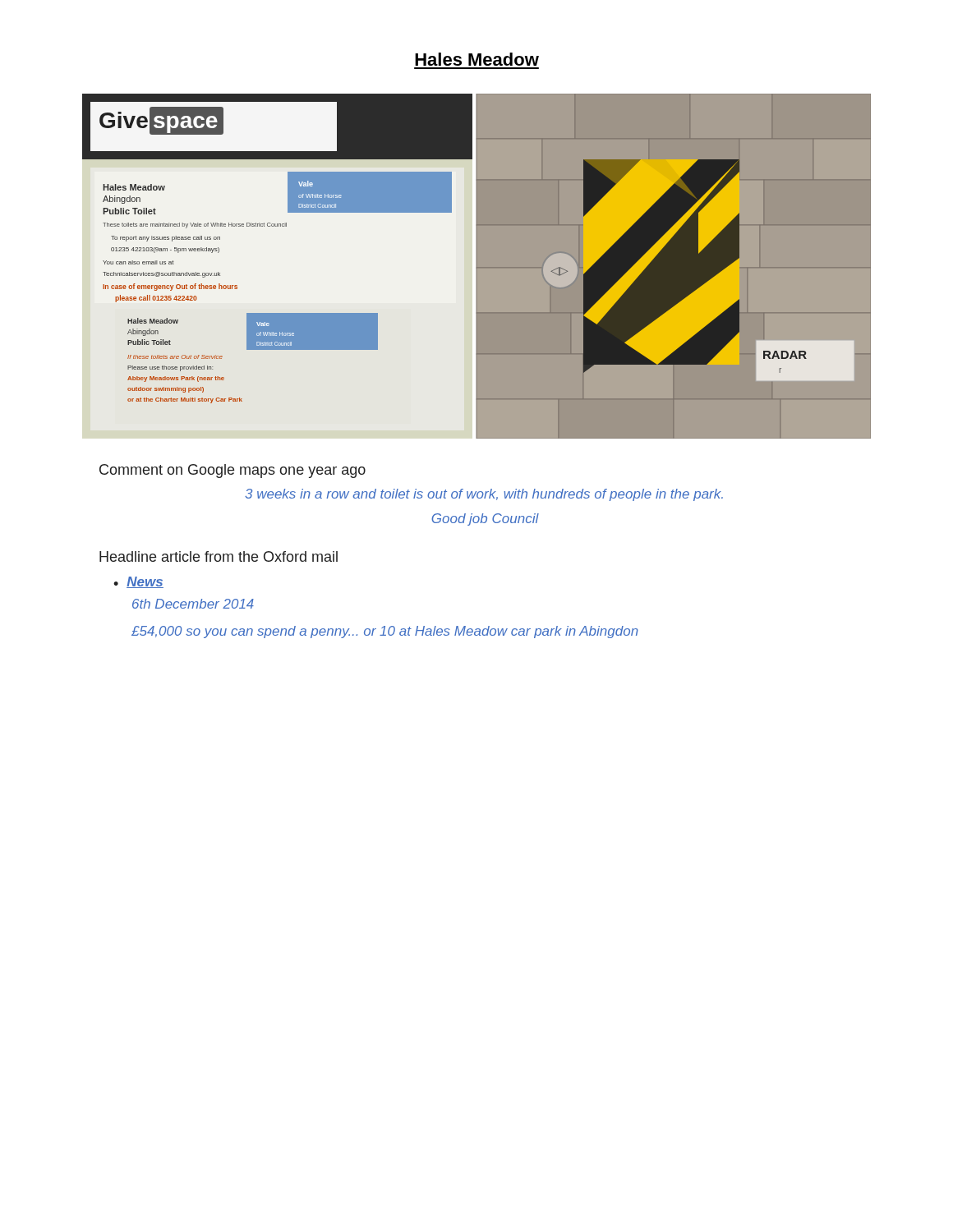
Task: Select the passage starting "Comment on Google maps one year ago 3"
Action: tap(485, 495)
